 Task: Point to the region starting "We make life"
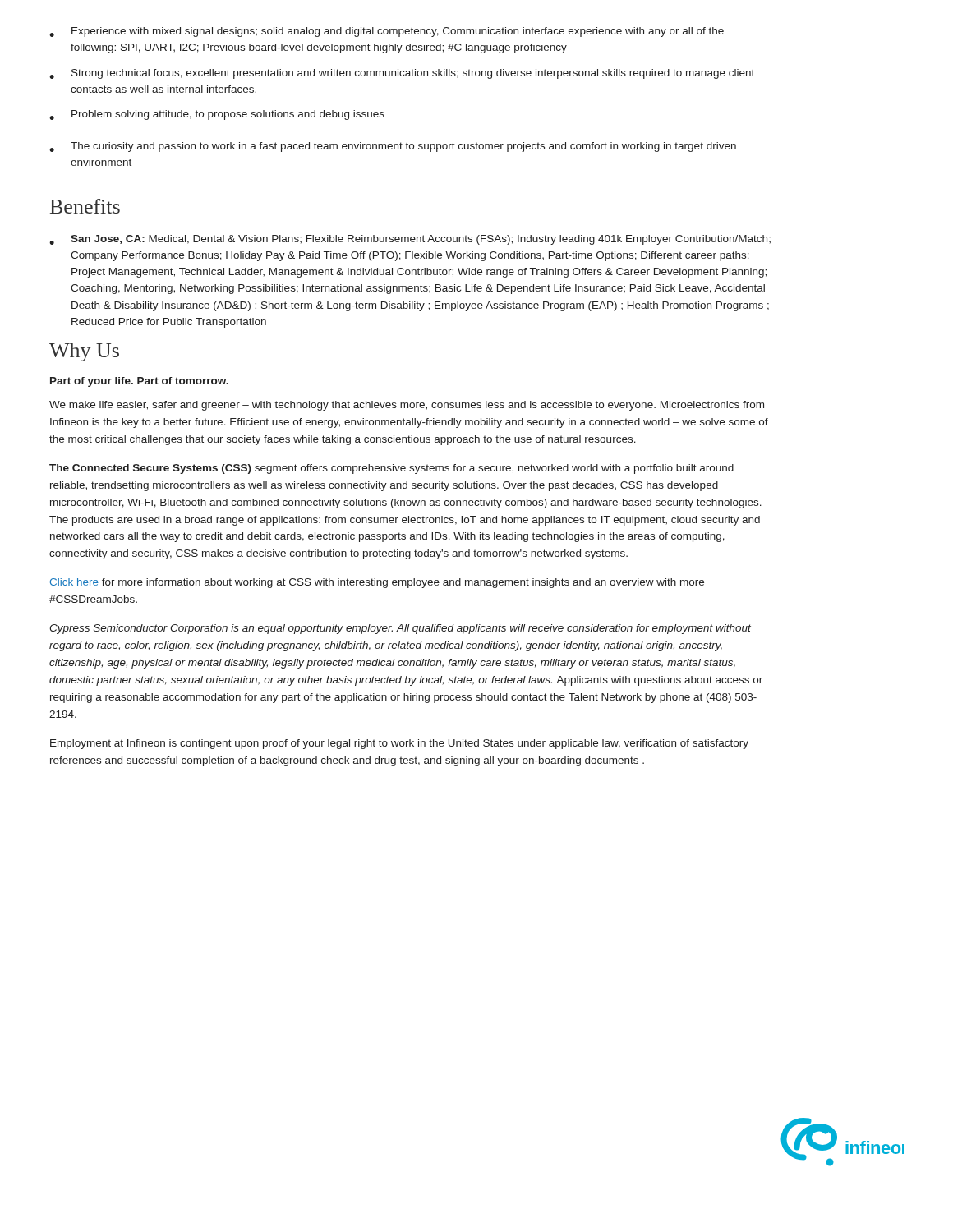click(x=409, y=422)
